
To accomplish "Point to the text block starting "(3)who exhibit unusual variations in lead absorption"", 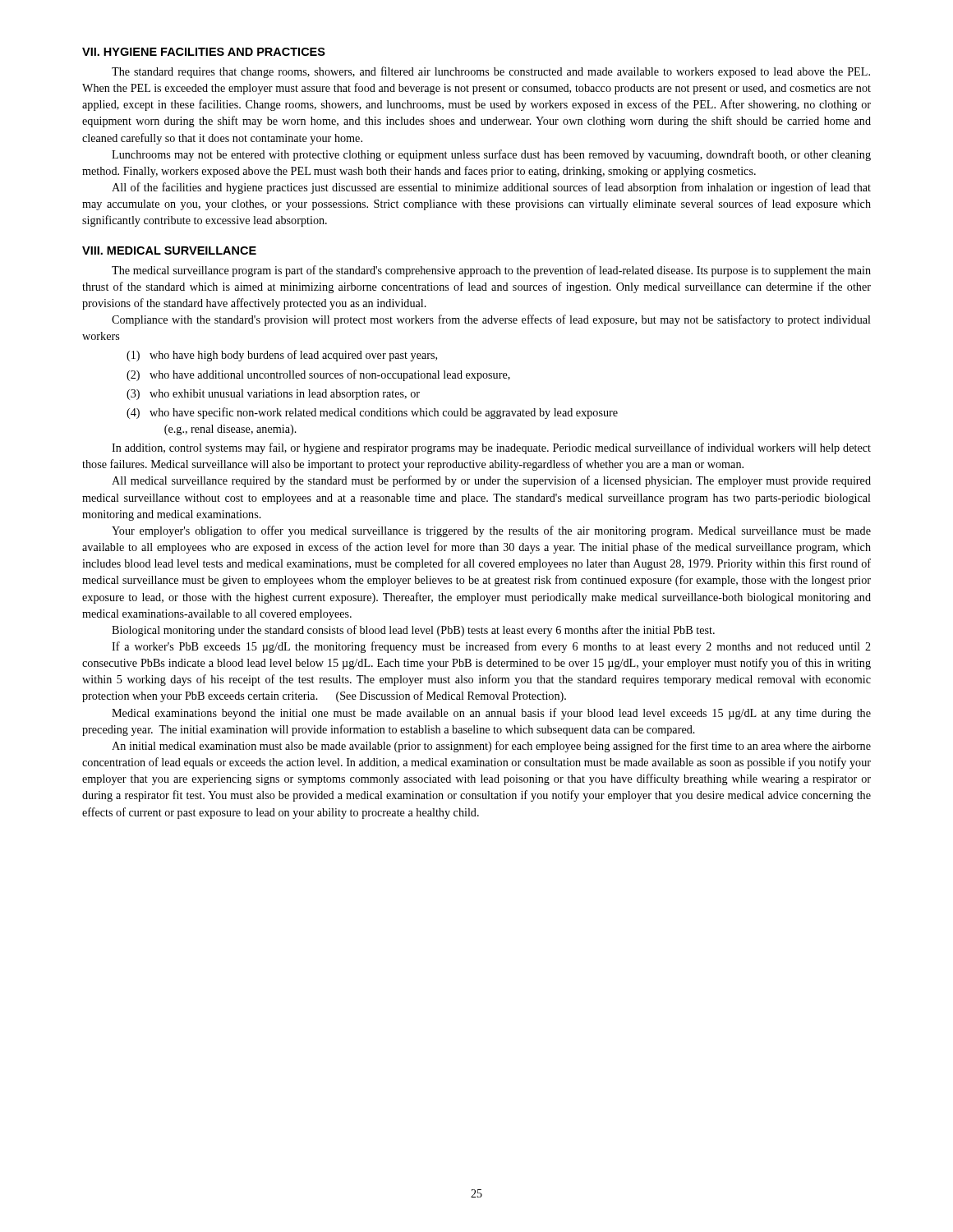I will 273,395.
